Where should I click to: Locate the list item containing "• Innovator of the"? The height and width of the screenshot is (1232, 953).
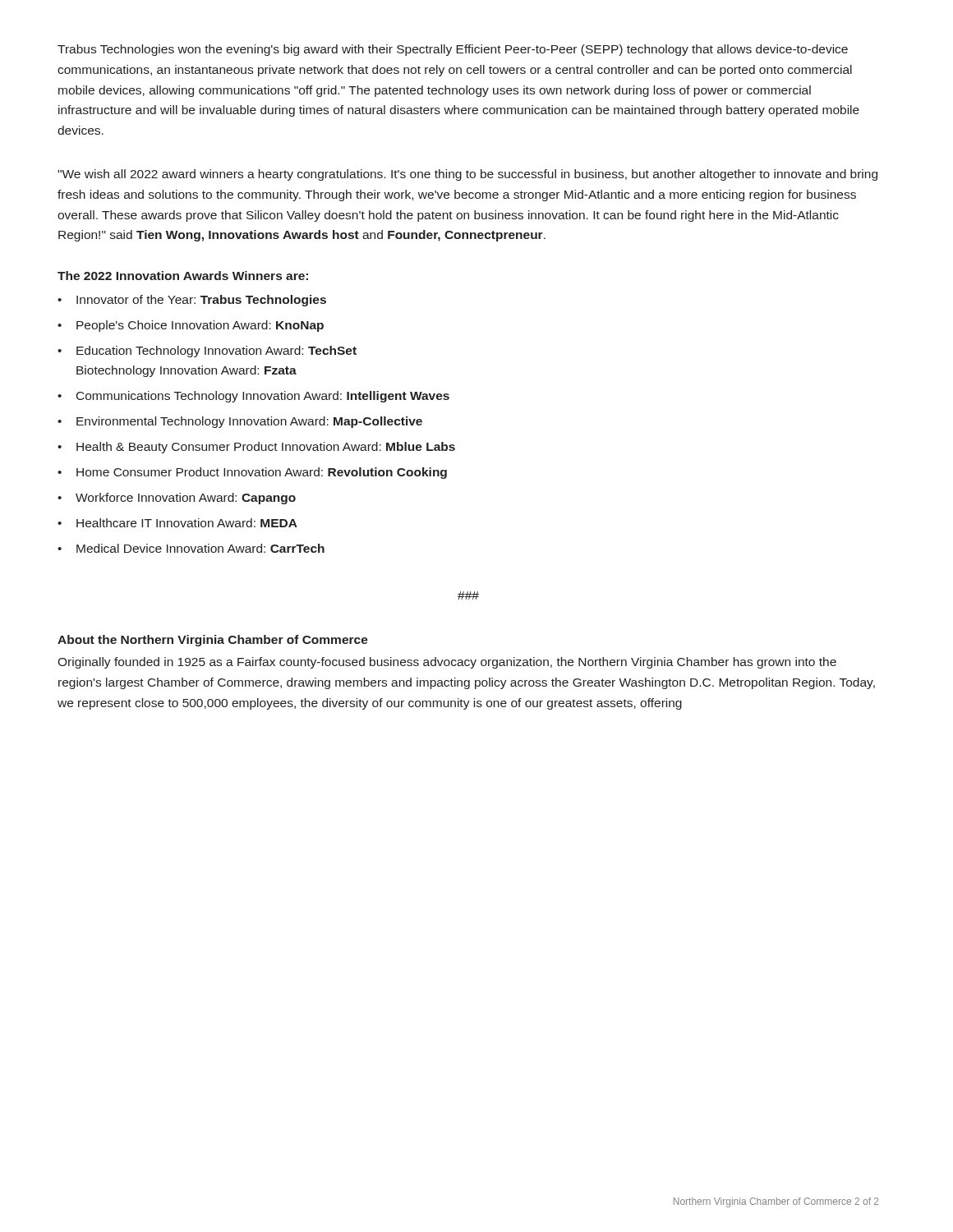(x=192, y=301)
